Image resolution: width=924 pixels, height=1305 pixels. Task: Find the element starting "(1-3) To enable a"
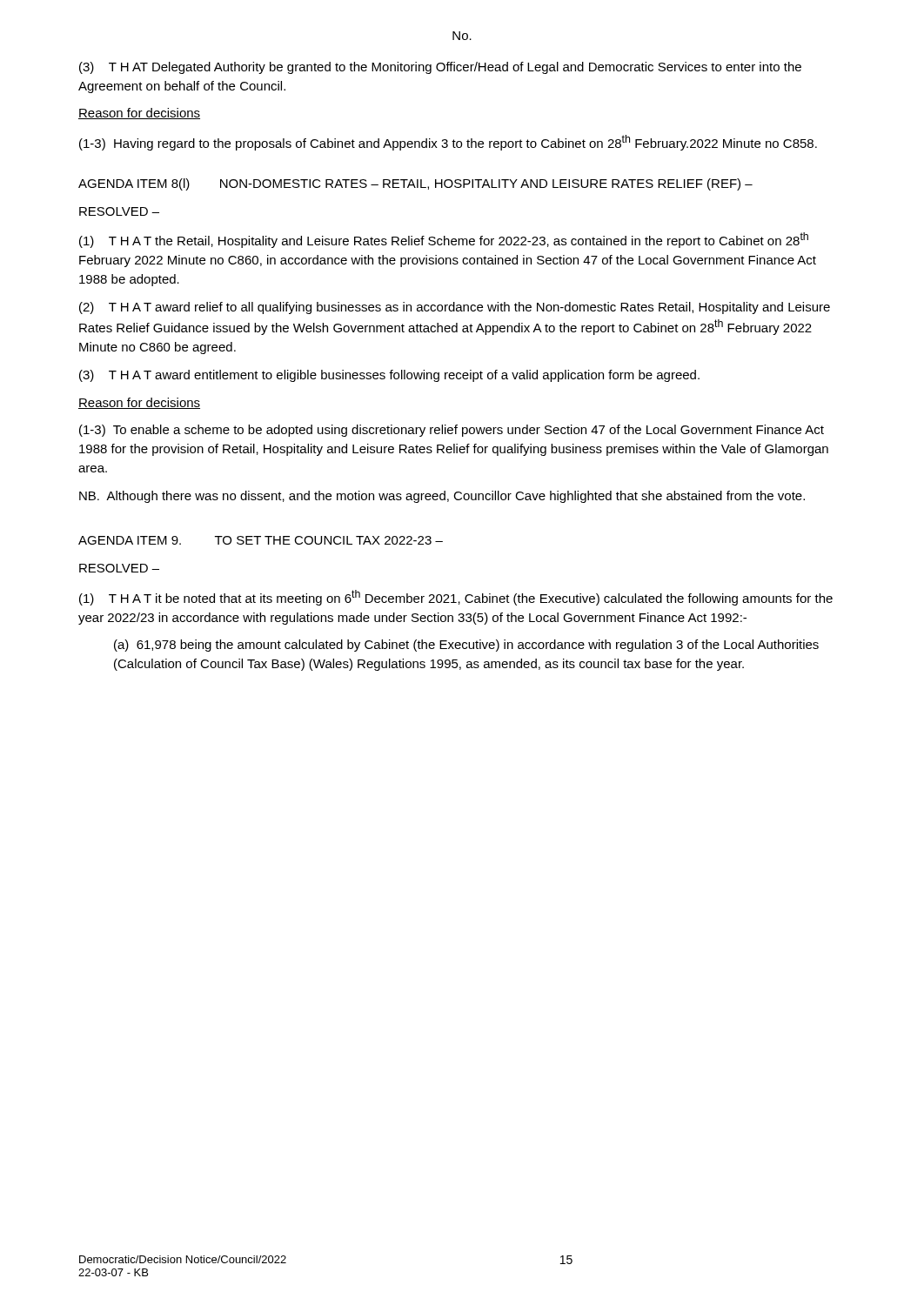pyautogui.click(x=462, y=449)
